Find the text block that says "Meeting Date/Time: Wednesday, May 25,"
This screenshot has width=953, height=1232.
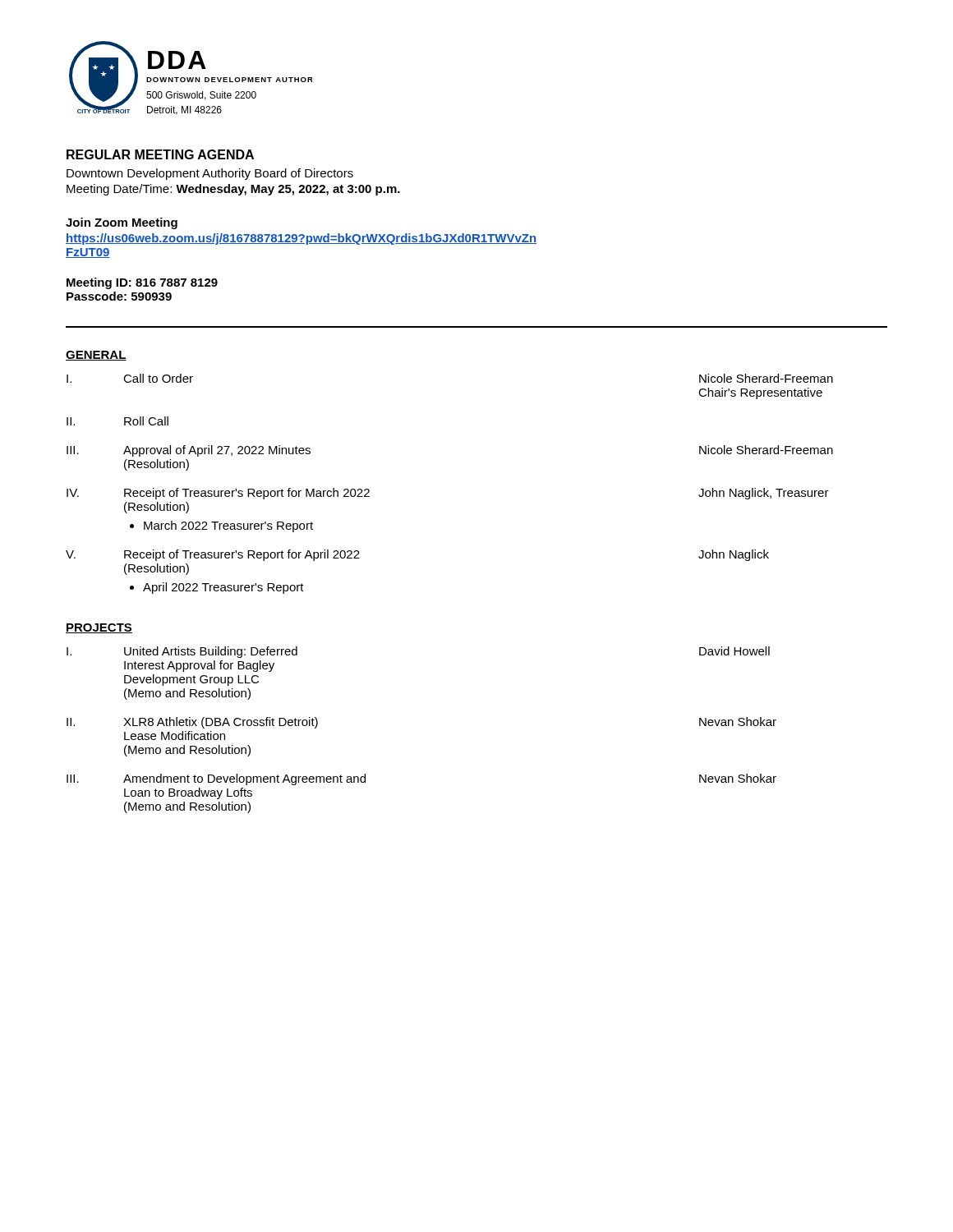tap(233, 188)
